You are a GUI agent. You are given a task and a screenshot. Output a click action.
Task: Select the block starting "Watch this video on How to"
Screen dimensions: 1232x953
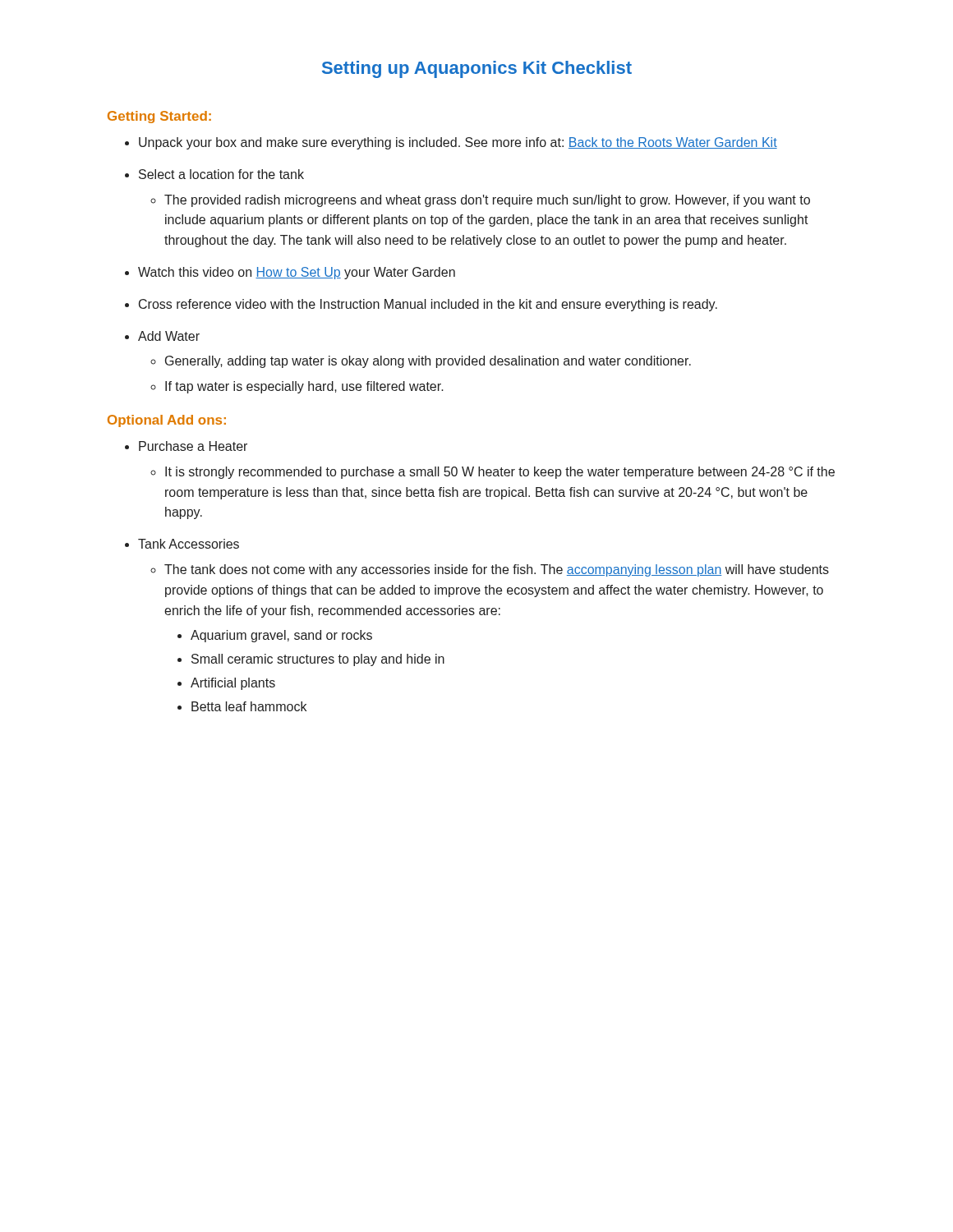(x=297, y=272)
